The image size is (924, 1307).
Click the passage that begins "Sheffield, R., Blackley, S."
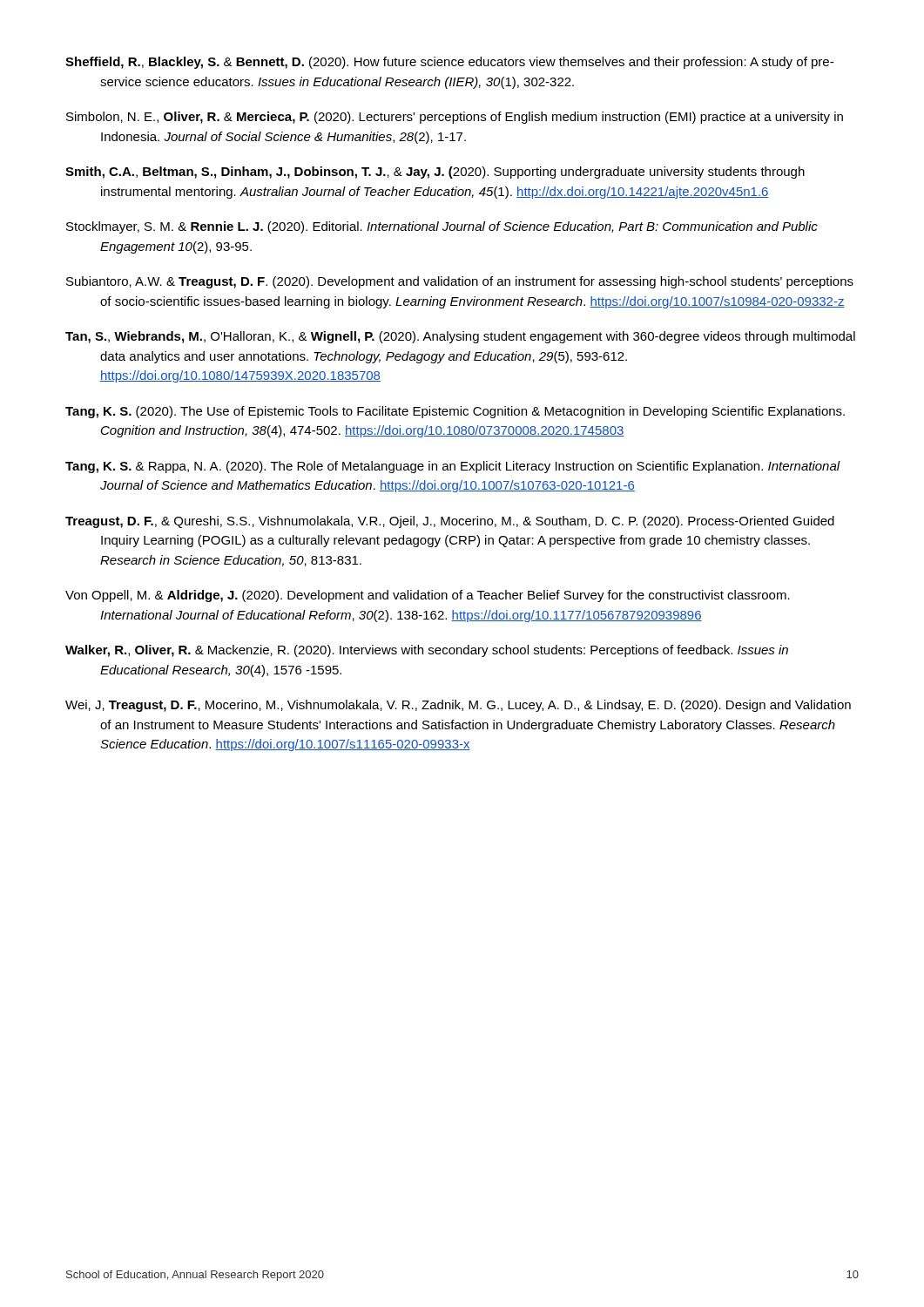450,71
